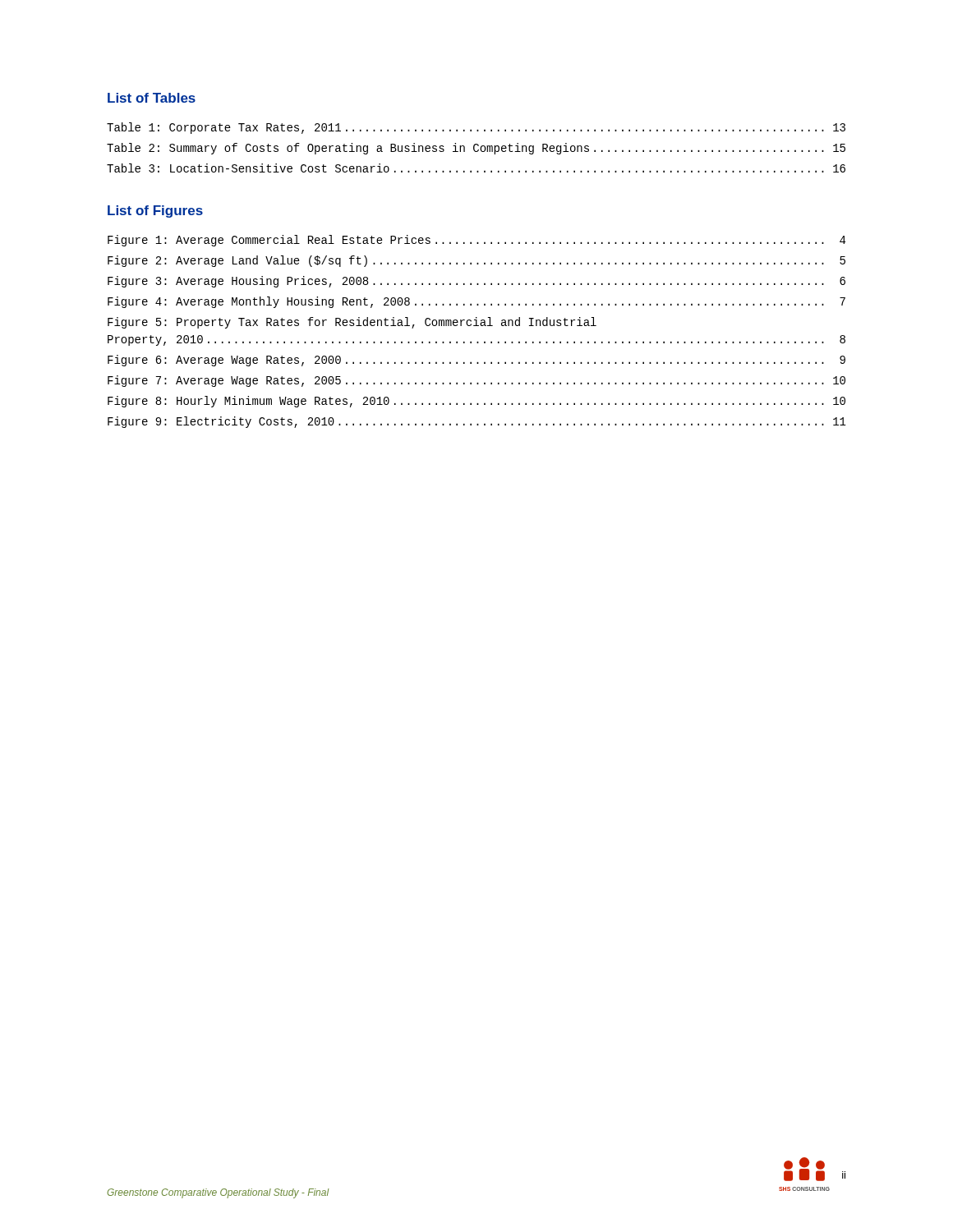Point to the block beginning "Figure 8: Hourly Minimum"
This screenshot has width=953, height=1232.
click(x=476, y=402)
